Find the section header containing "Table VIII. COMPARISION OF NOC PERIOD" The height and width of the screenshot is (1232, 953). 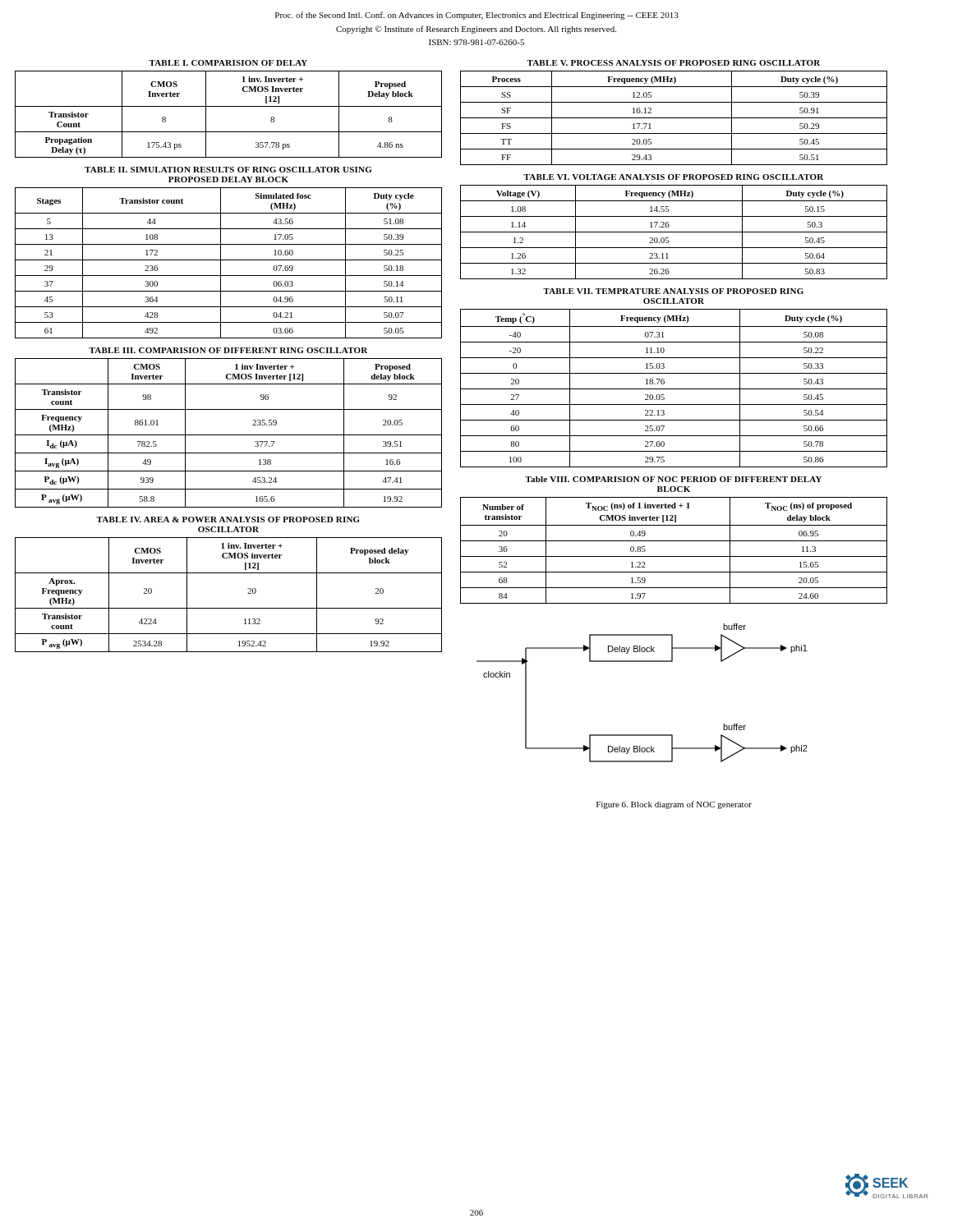pos(674,484)
